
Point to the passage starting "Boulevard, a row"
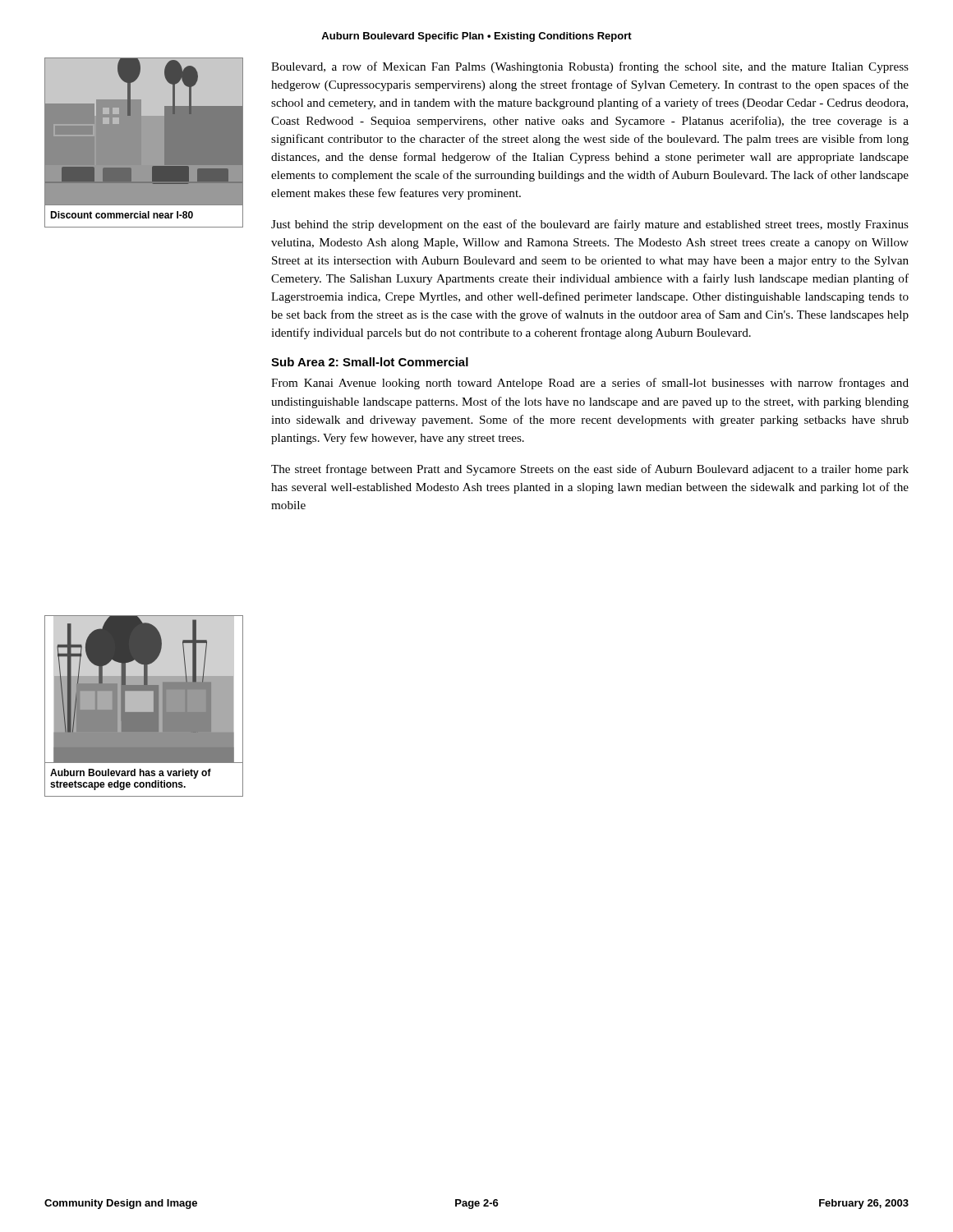590,129
